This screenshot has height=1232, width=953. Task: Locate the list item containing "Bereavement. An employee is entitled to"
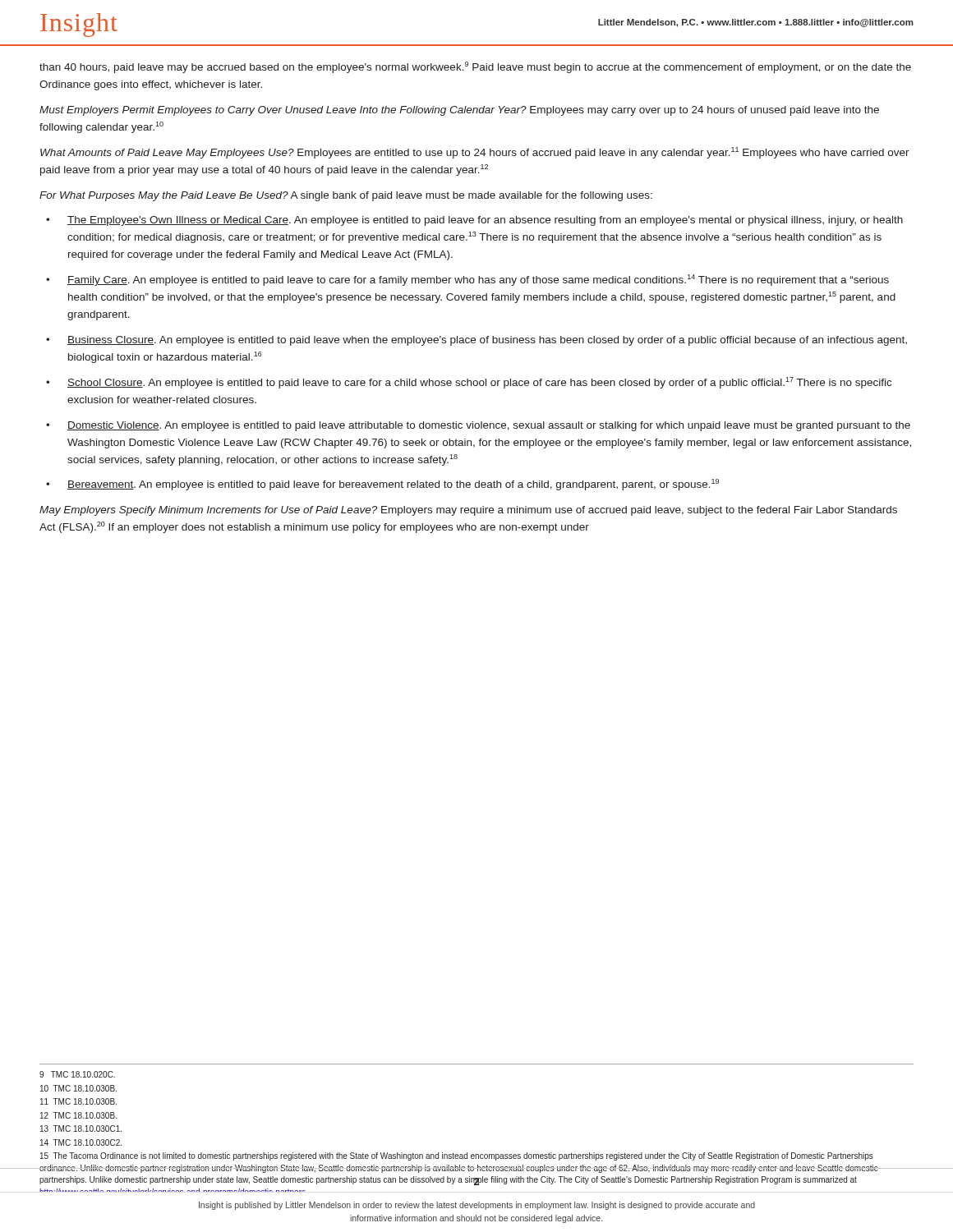coord(486,485)
